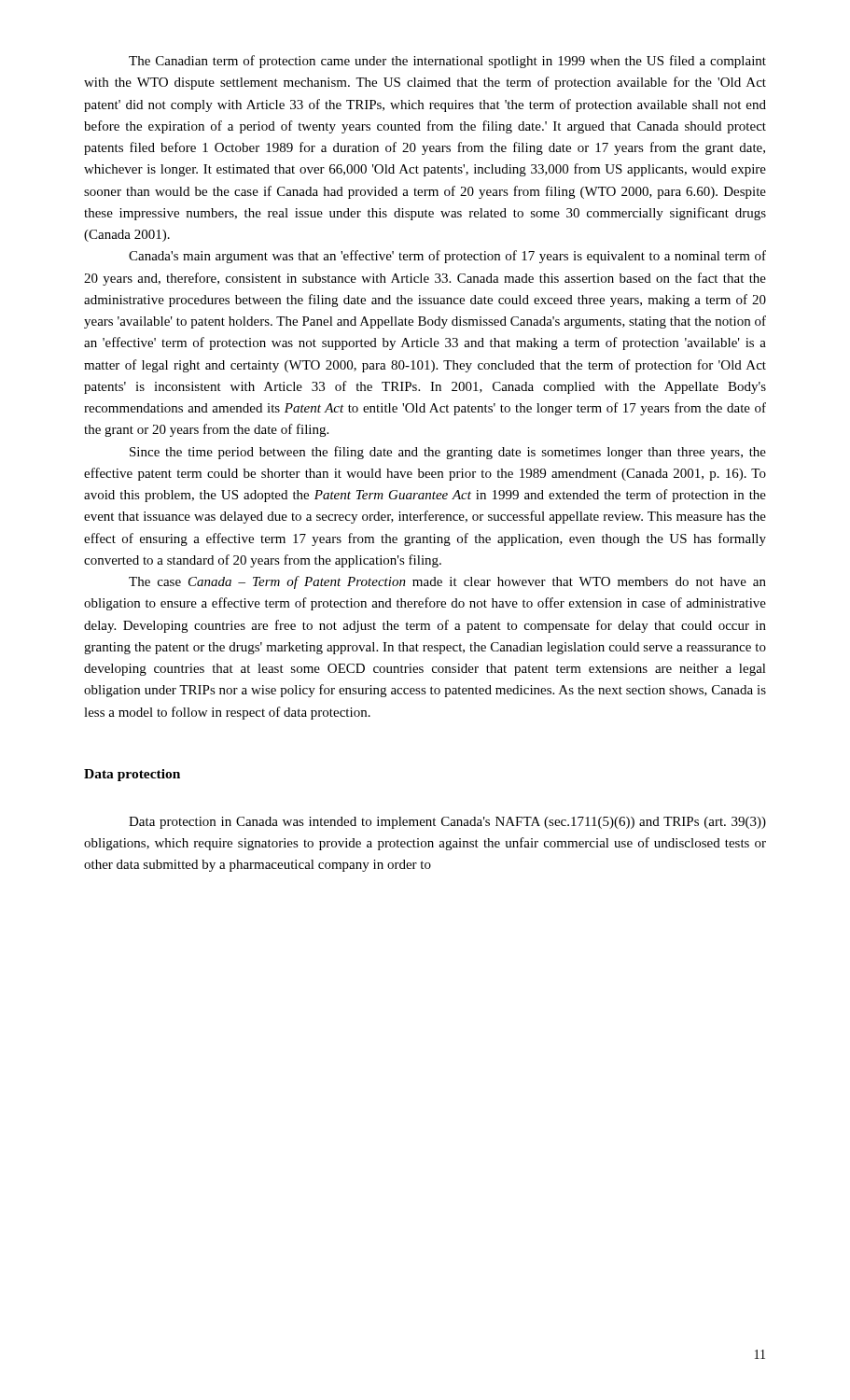
Task: Select the text block that says "The Canadian term of protection came"
Action: 425,148
